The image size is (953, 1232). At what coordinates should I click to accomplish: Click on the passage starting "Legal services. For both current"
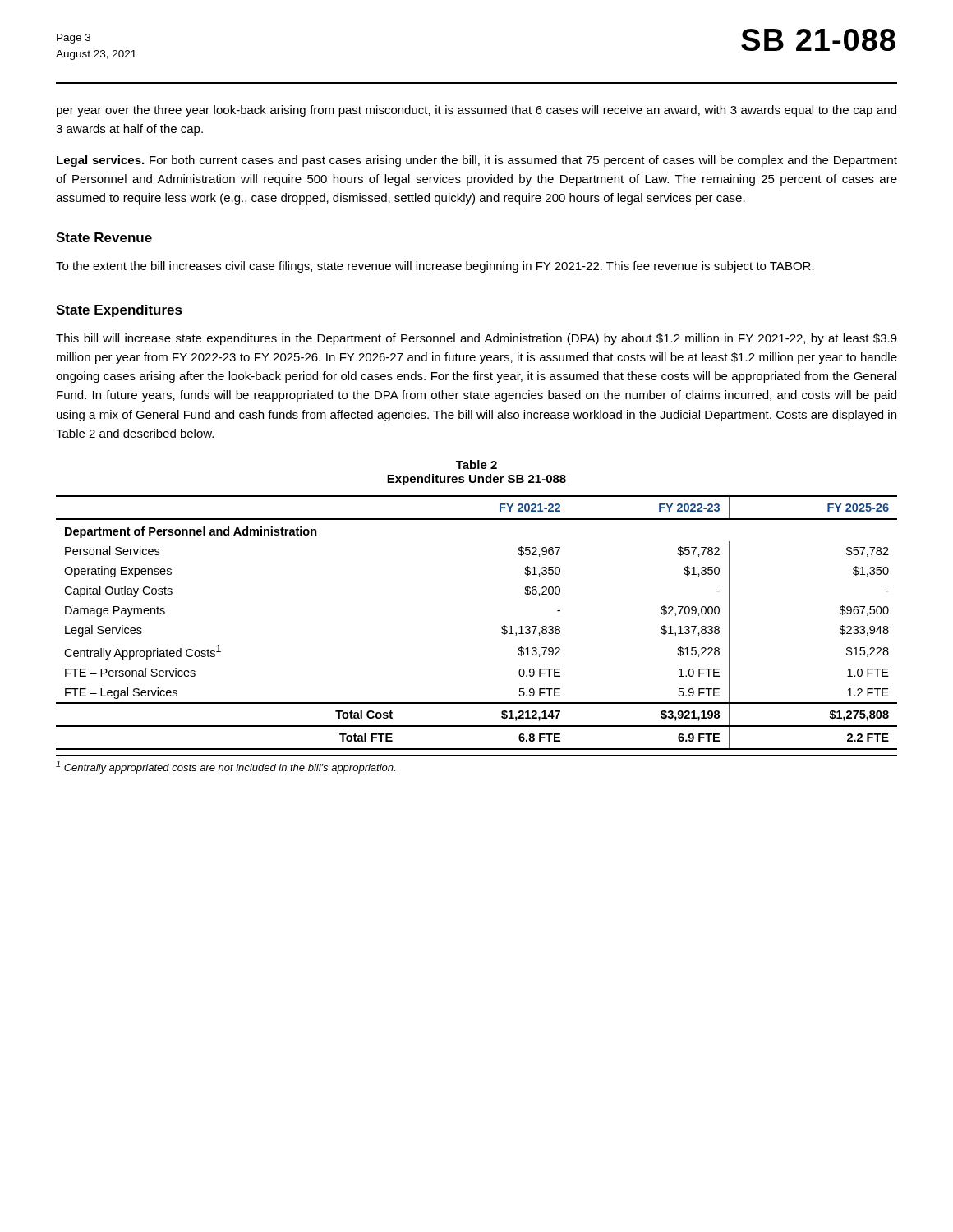(476, 178)
